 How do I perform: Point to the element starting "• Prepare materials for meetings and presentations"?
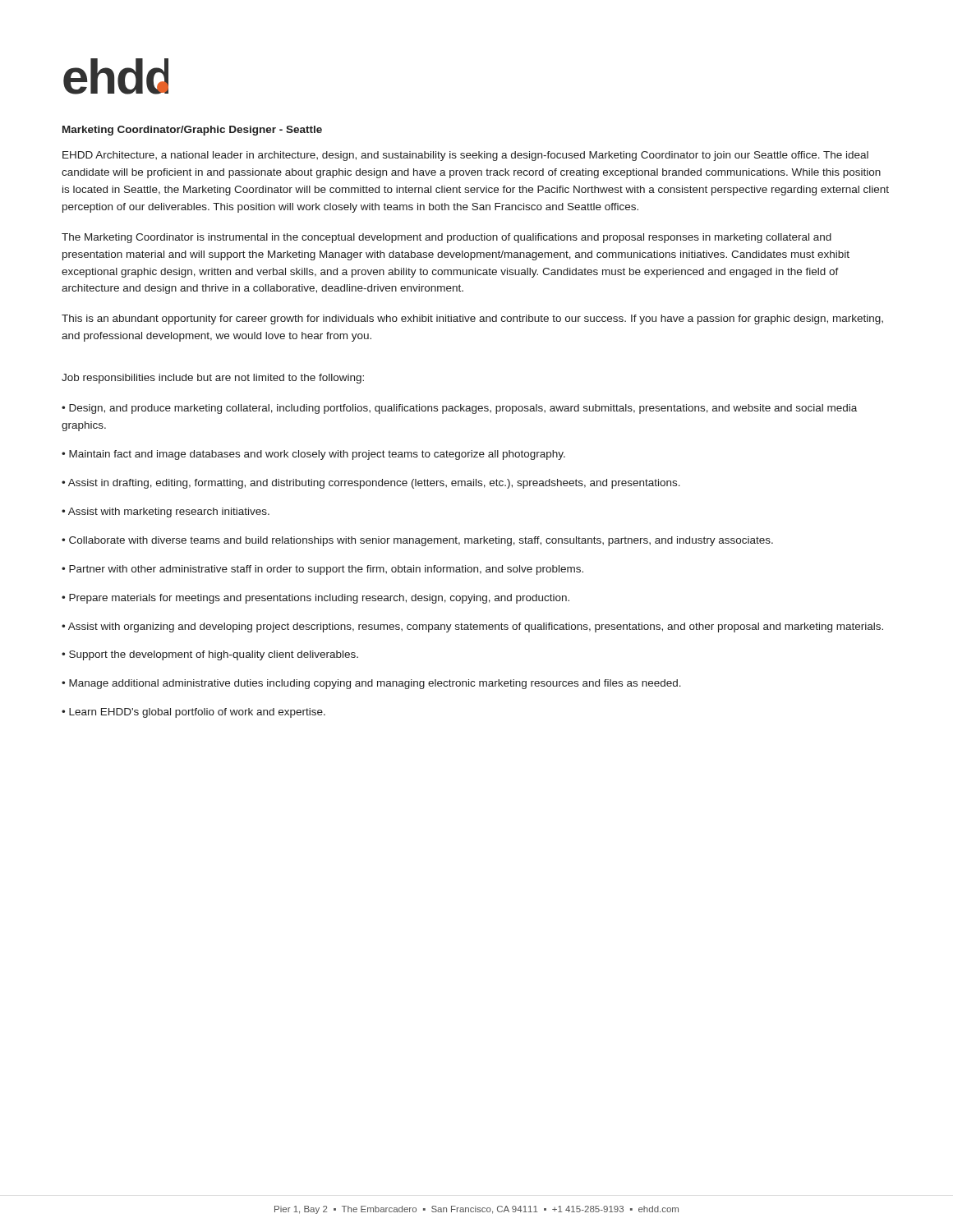coord(316,597)
